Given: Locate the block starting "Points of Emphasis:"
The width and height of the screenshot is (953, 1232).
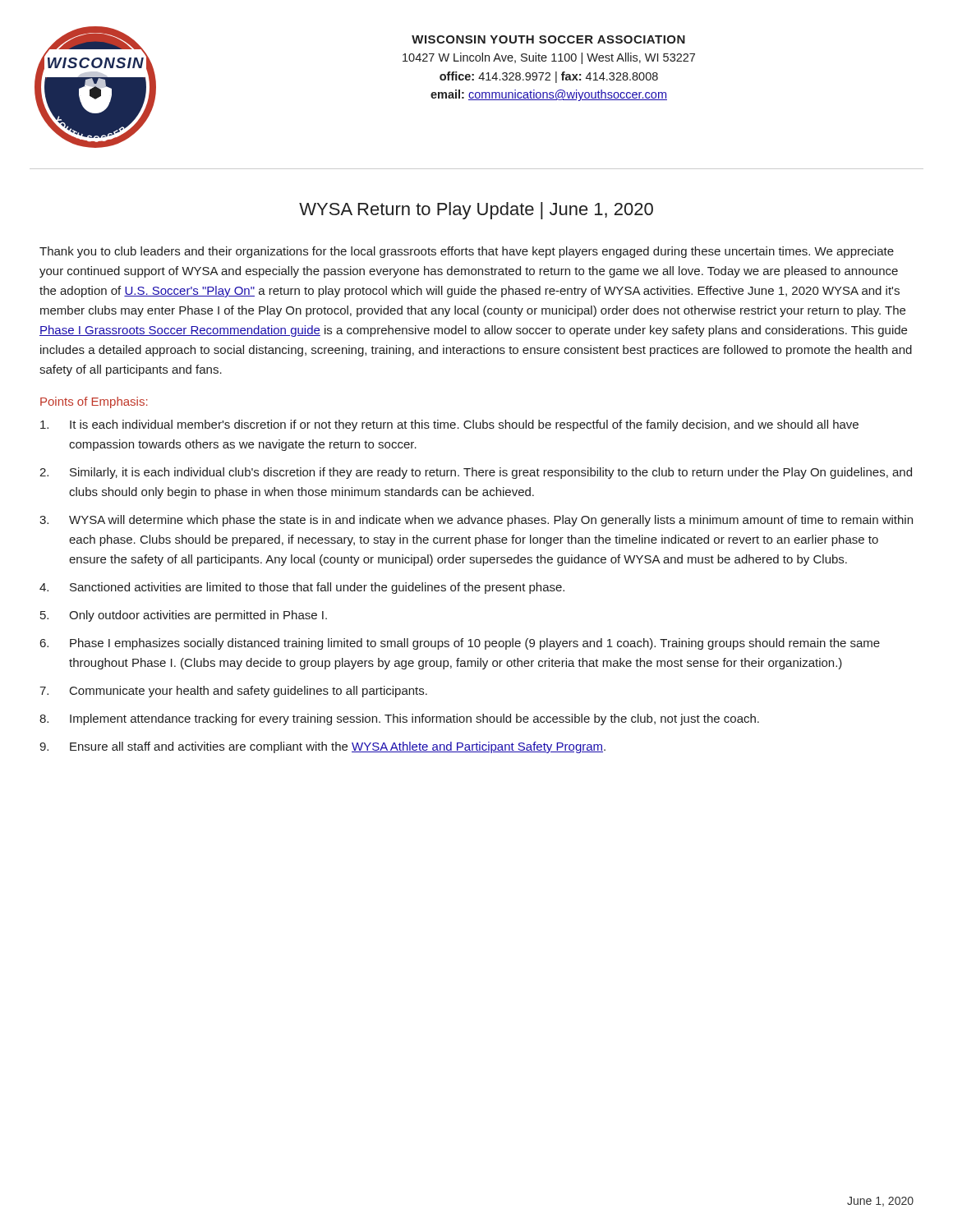Looking at the screenshot, I should point(94,401).
